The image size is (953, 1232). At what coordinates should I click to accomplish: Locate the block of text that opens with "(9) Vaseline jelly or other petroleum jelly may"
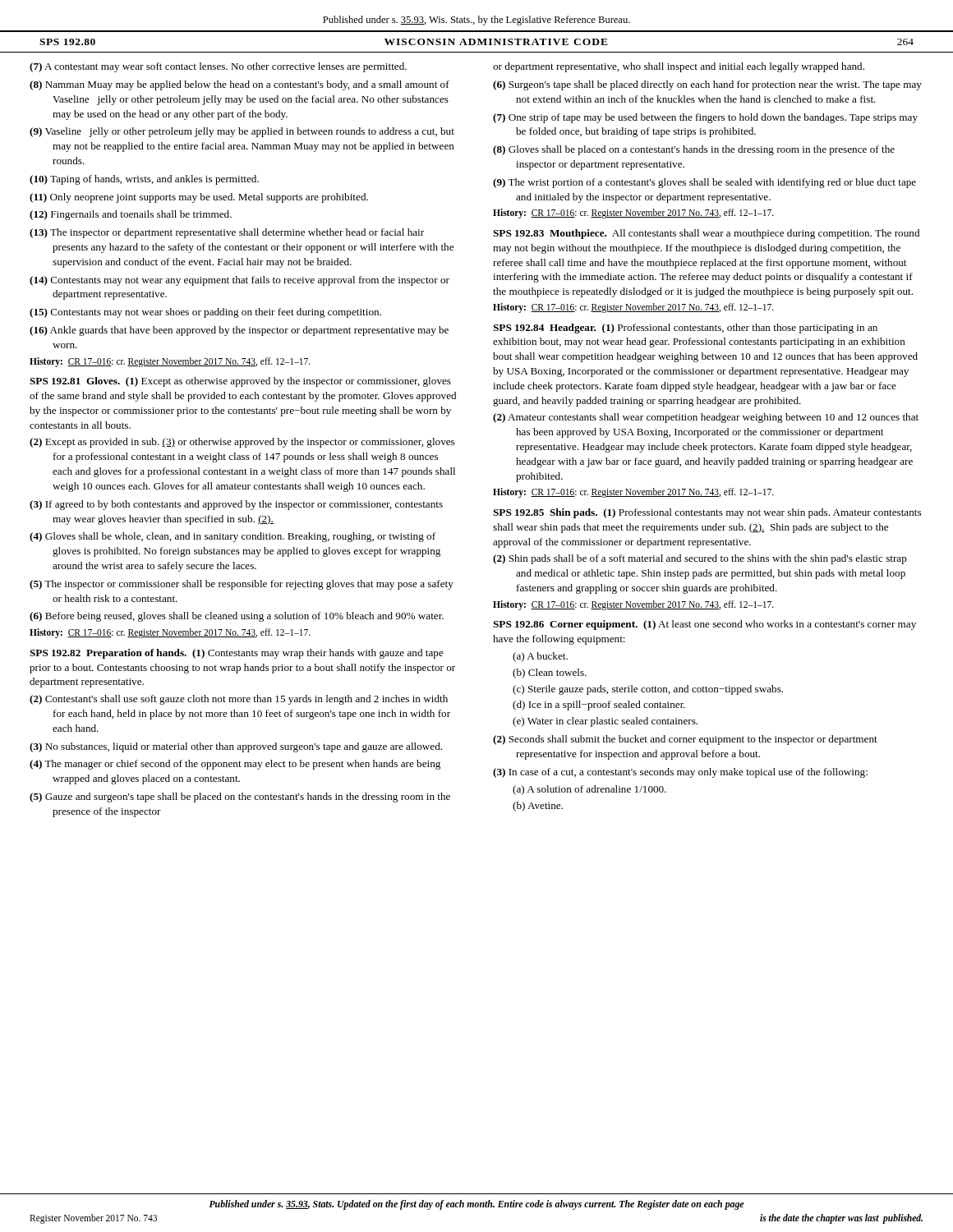coord(242,146)
